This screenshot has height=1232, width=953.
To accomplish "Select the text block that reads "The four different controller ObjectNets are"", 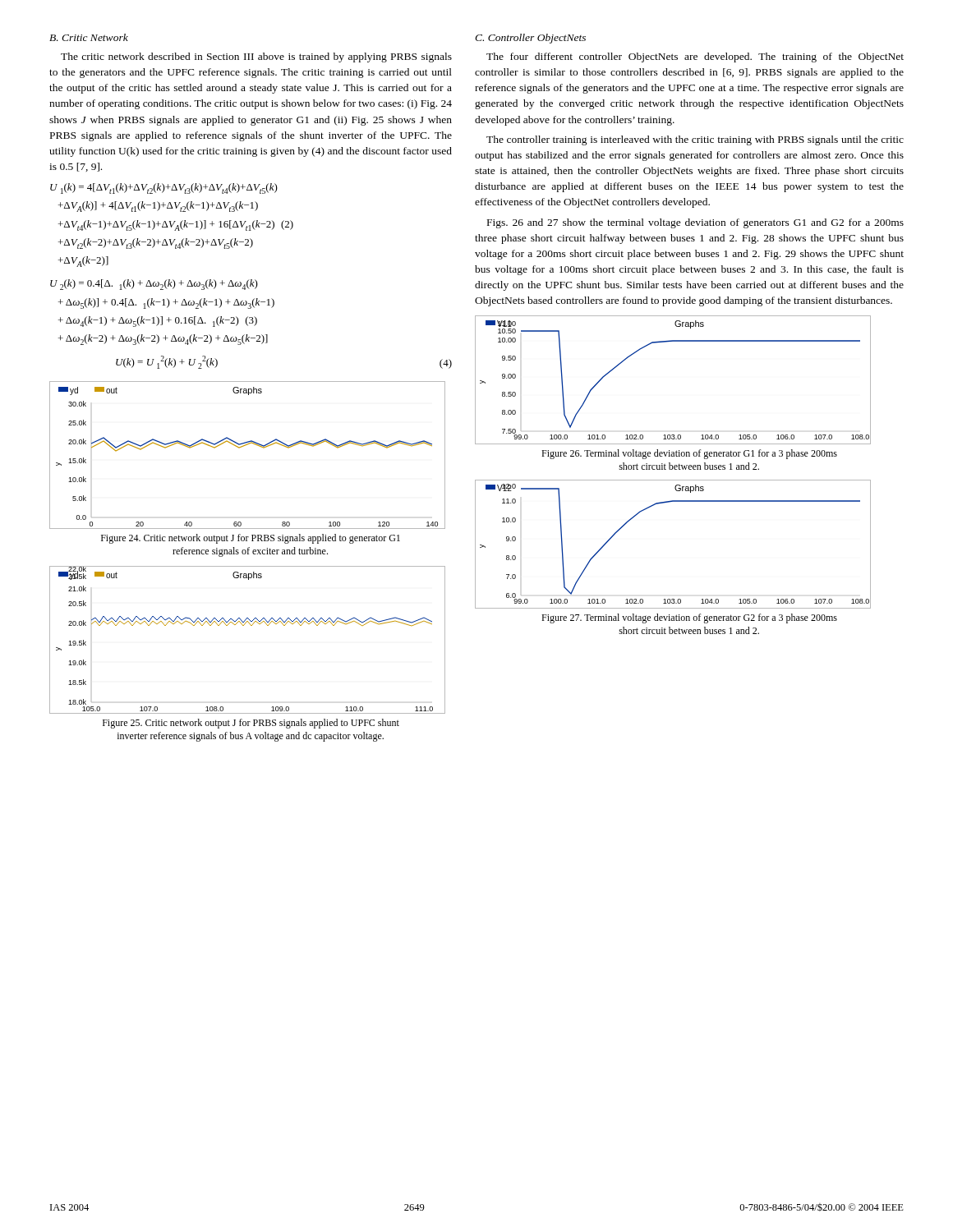I will (689, 178).
